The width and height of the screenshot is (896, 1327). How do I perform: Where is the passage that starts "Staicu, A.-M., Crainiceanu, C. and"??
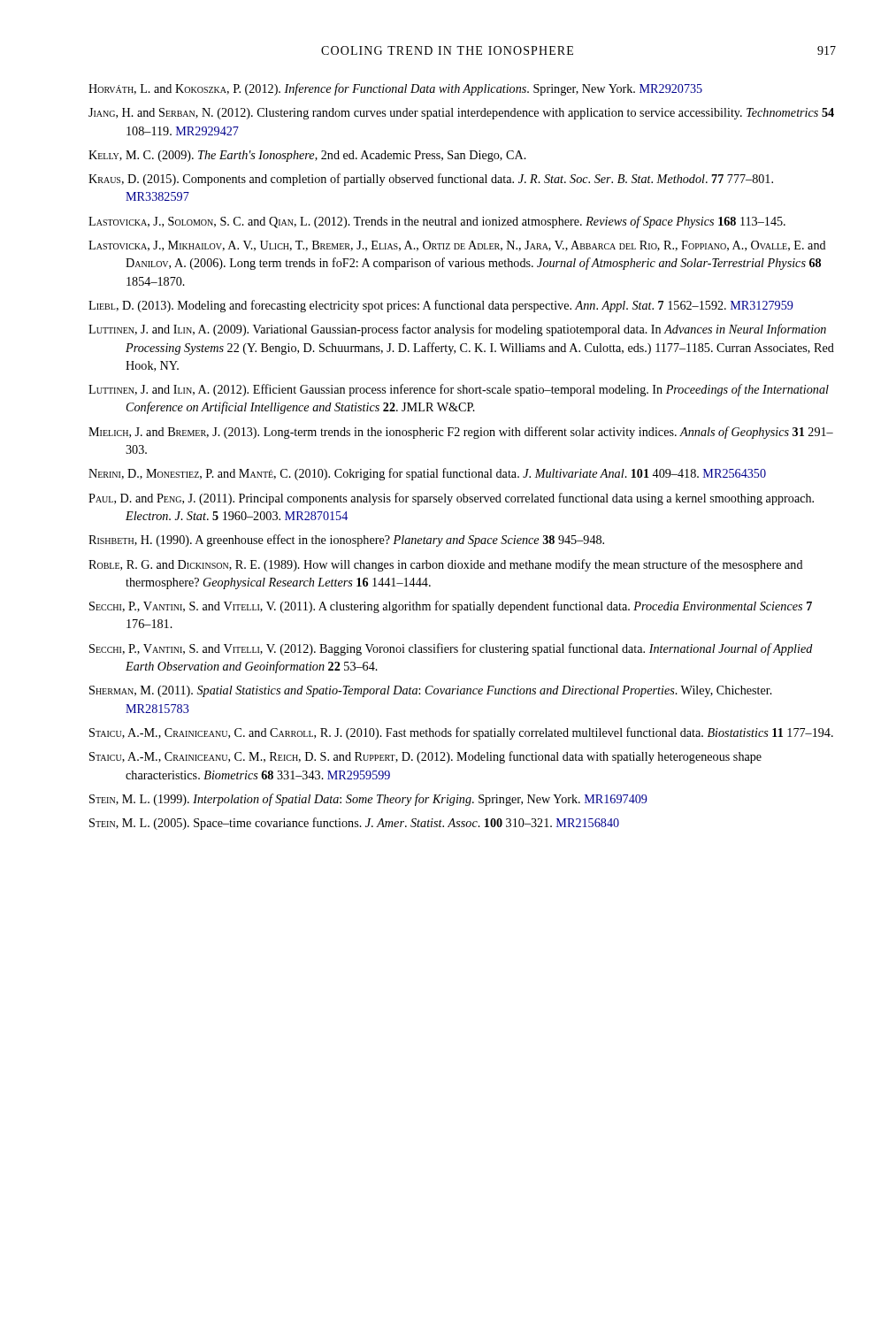click(x=461, y=732)
